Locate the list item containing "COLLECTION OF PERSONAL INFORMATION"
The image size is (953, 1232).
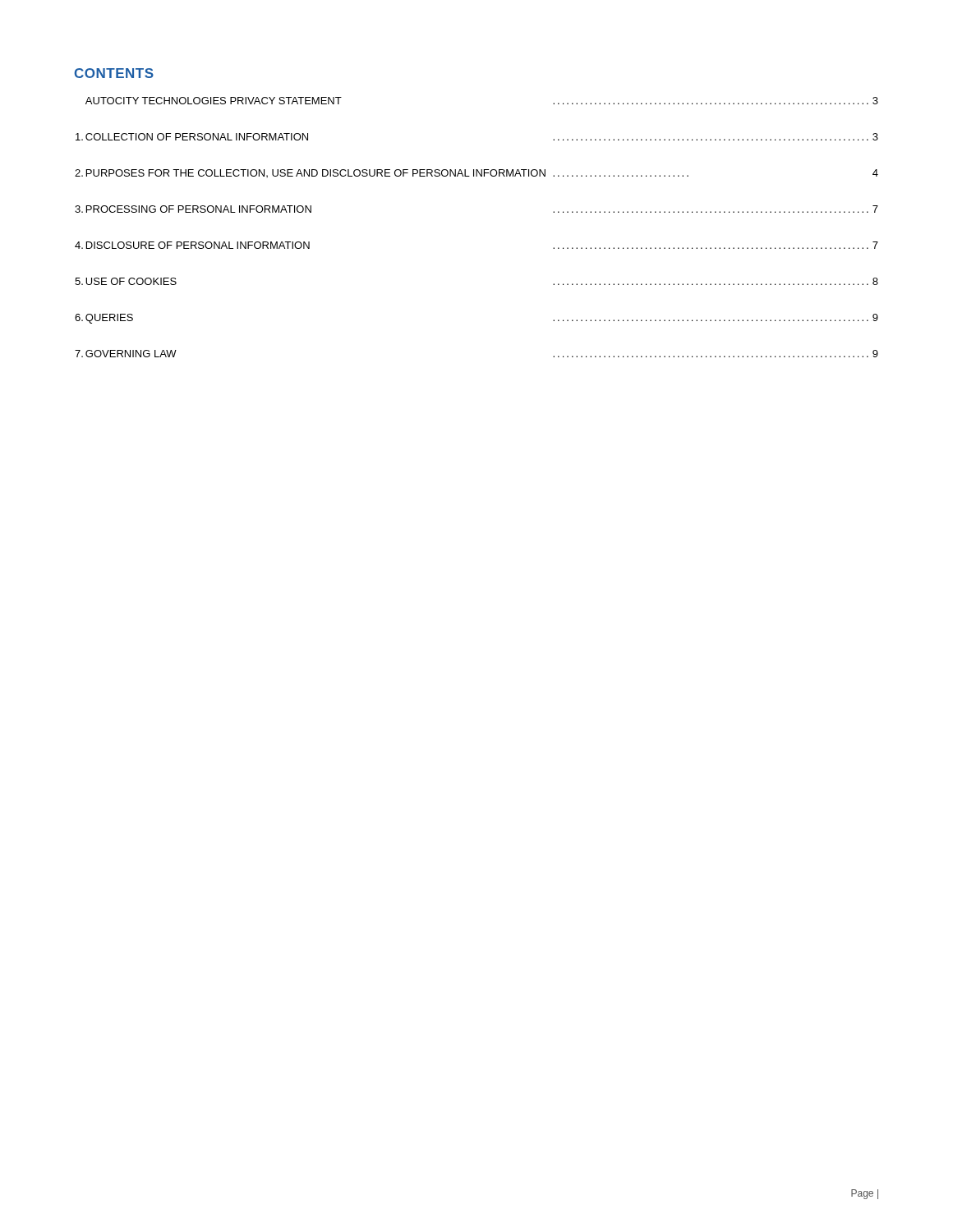tap(192, 137)
